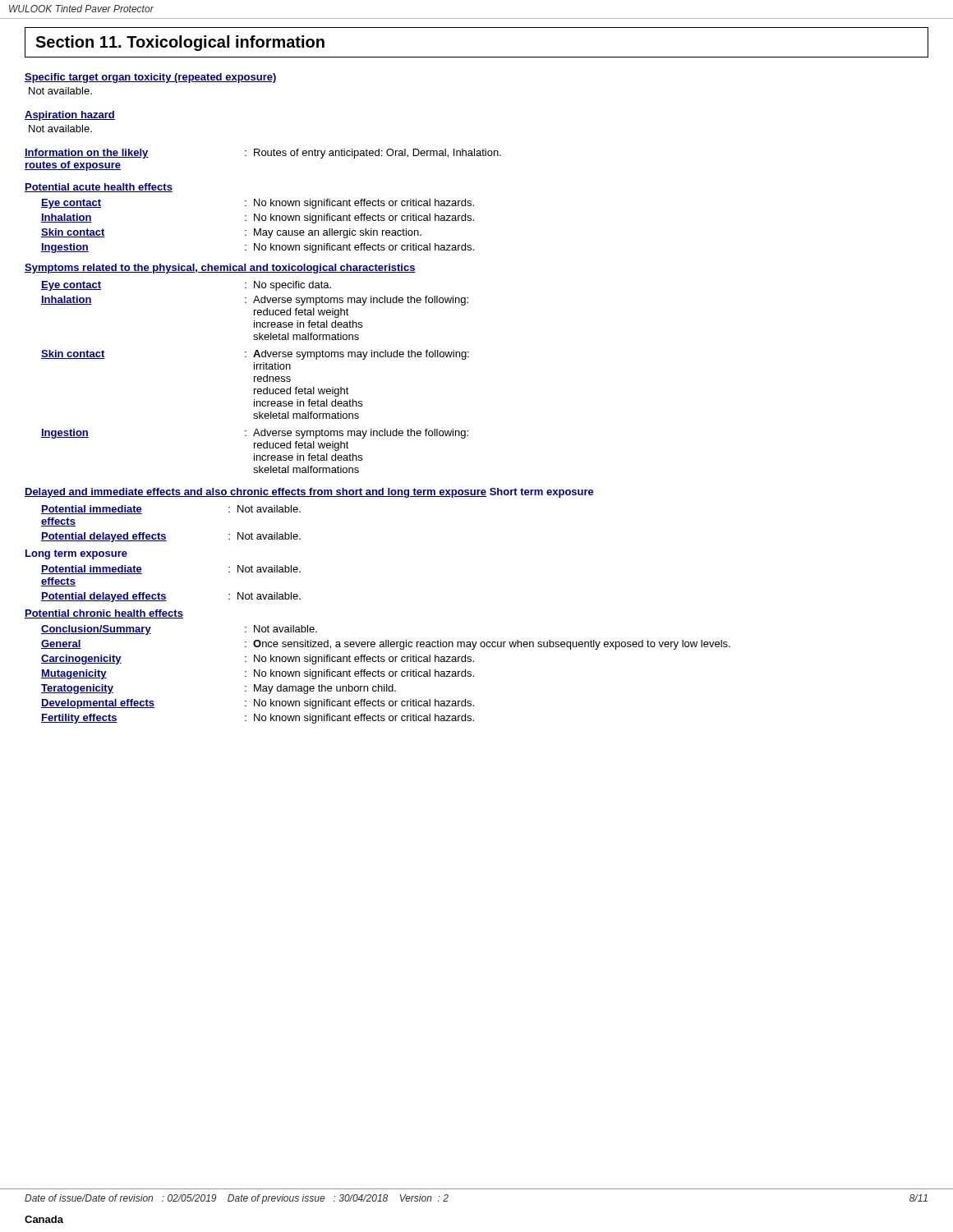Navigate to the text starting "Carcinogenicity : No known"
The height and width of the screenshot is (1232, 953).
point(485,658)
